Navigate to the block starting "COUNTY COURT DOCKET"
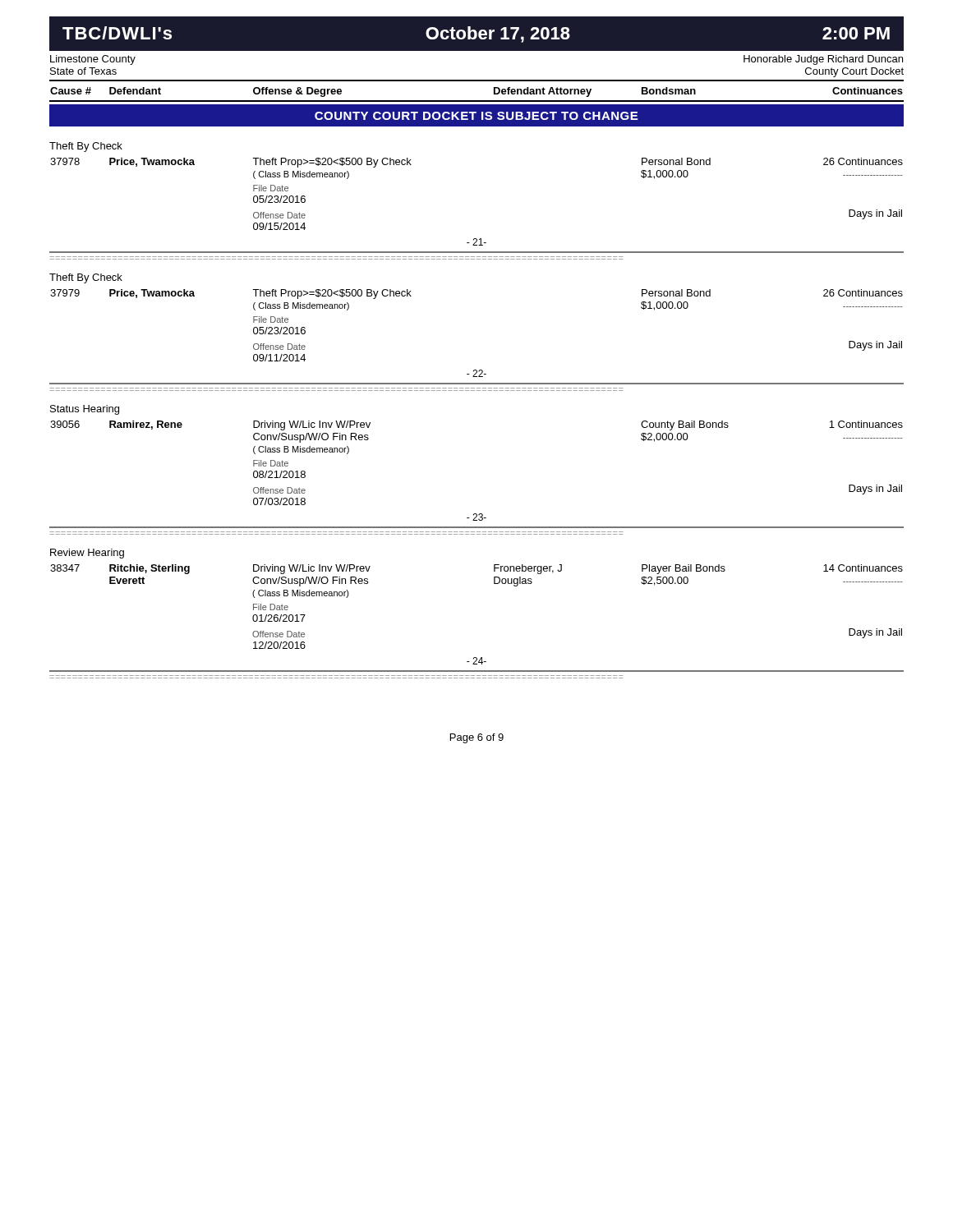This screenshot has width=953, height=1232. point(476,115)
